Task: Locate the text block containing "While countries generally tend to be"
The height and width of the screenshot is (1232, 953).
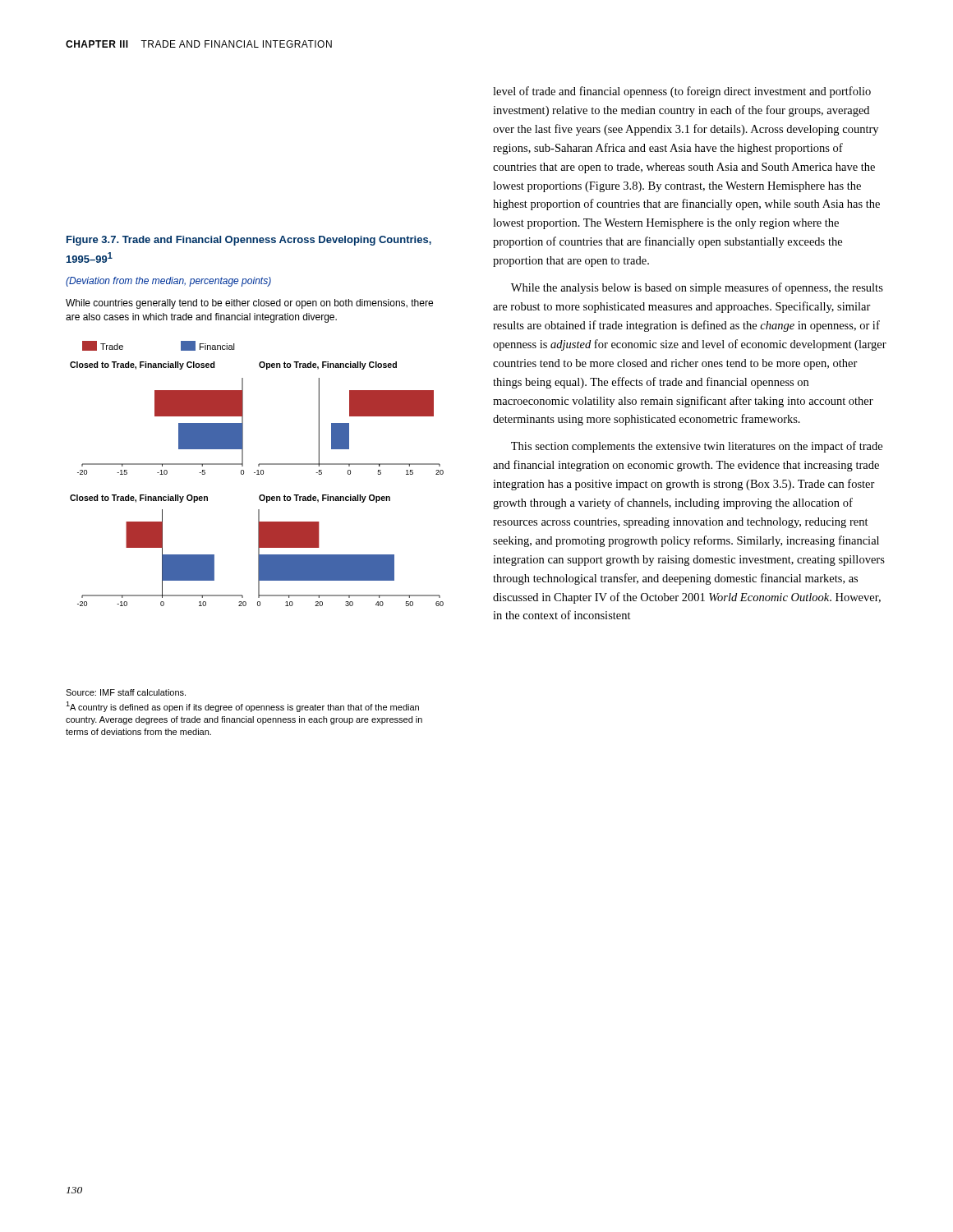Action: (x=250, y=310)
